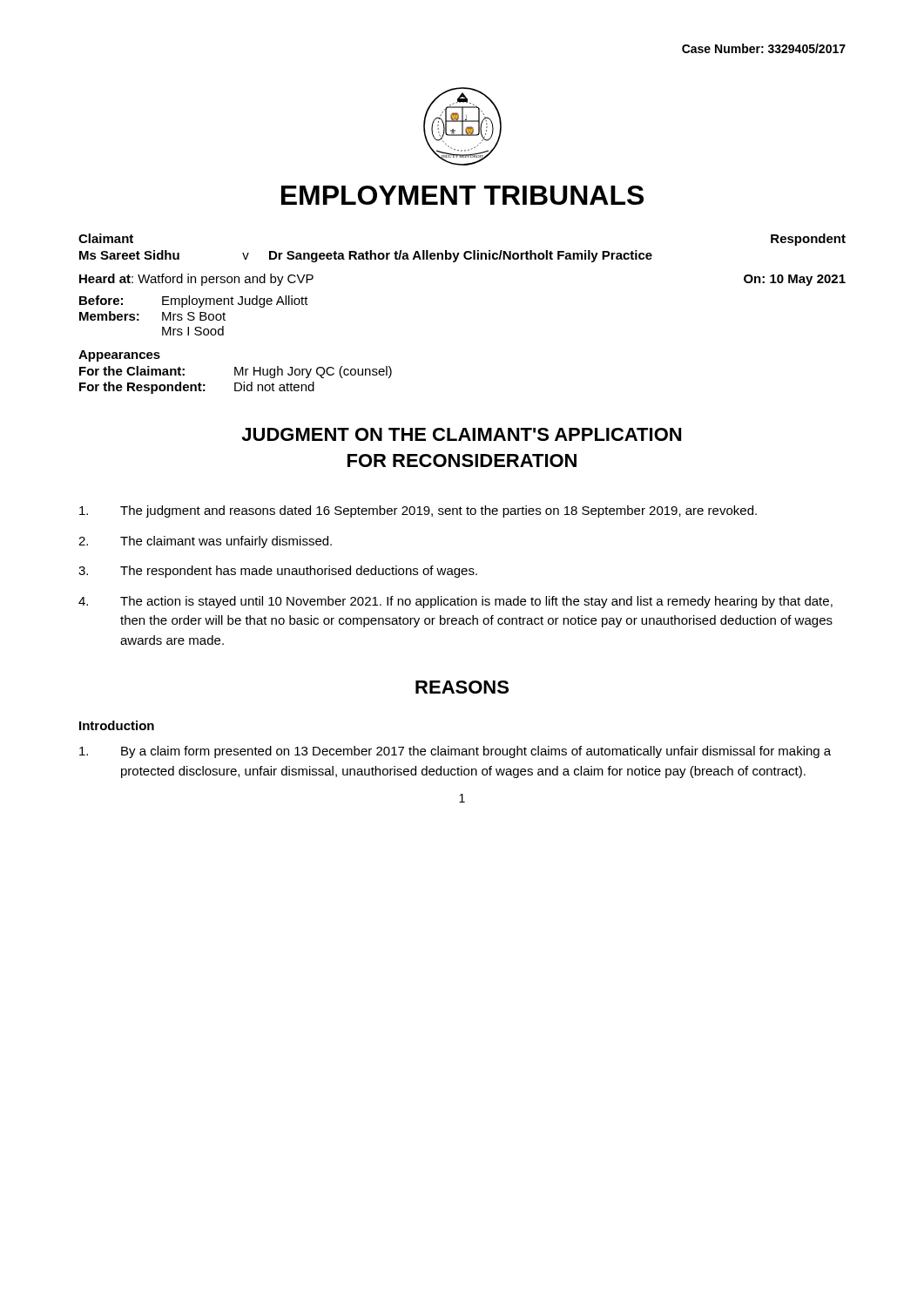Find the list item that reads "The judgment and reasons dated 16 September 2019,"
Screen dimensions: 1307x924
point(462,511)
